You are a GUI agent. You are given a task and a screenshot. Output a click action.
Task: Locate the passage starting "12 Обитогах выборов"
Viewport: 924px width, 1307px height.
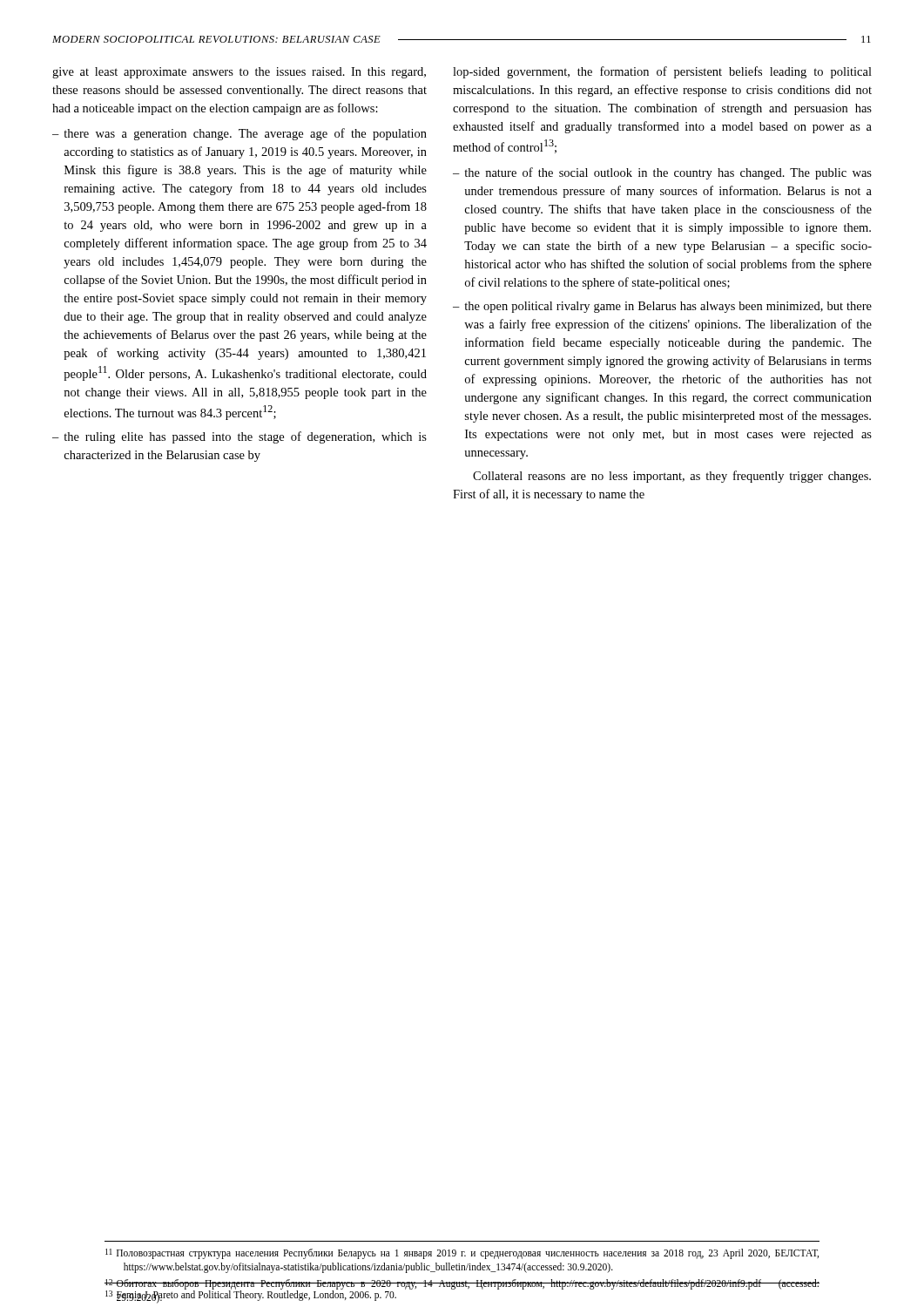click(x=462, y=1290)
